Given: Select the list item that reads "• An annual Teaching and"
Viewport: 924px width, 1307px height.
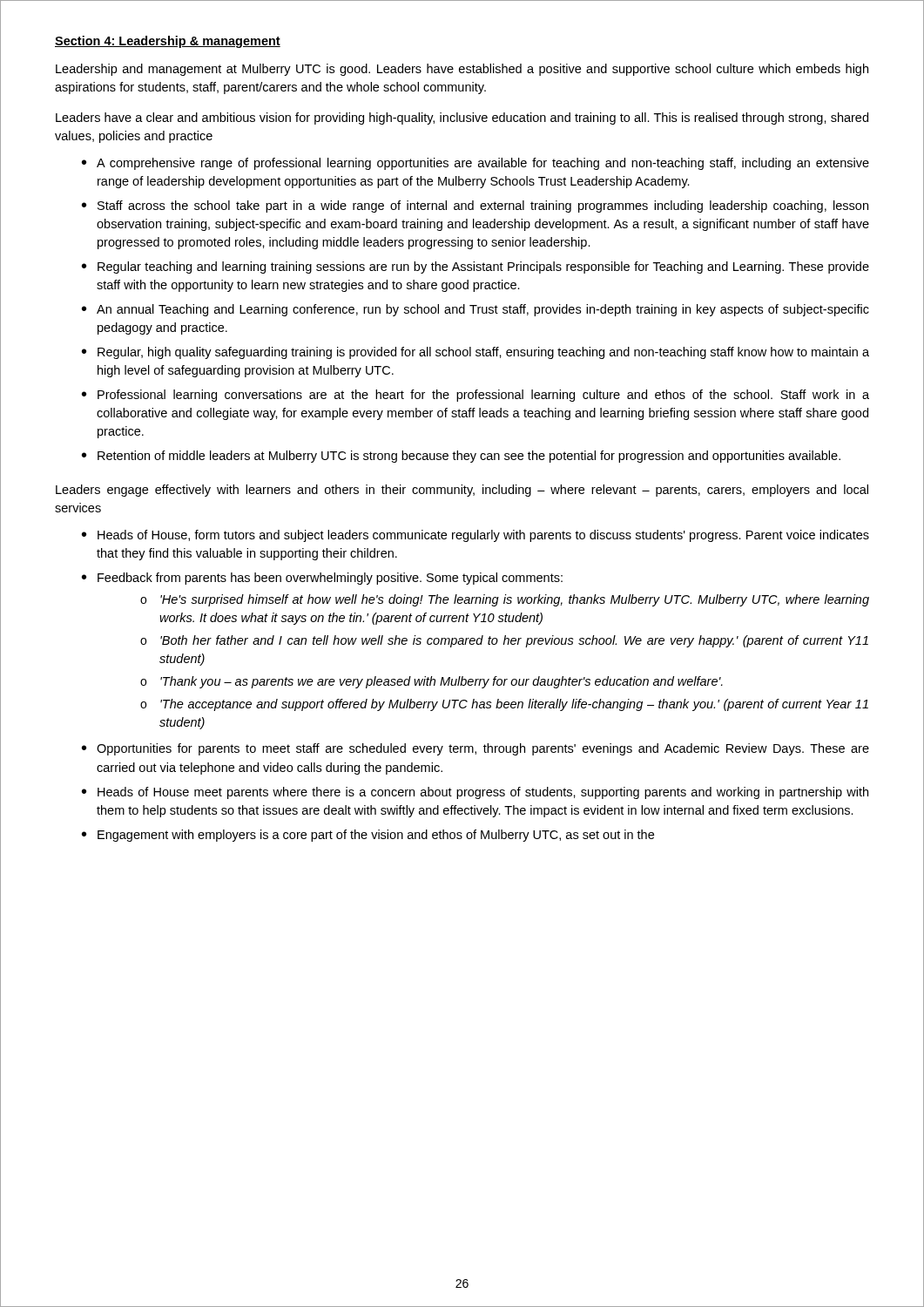Looking at the screenshot, I should point(475,319).
